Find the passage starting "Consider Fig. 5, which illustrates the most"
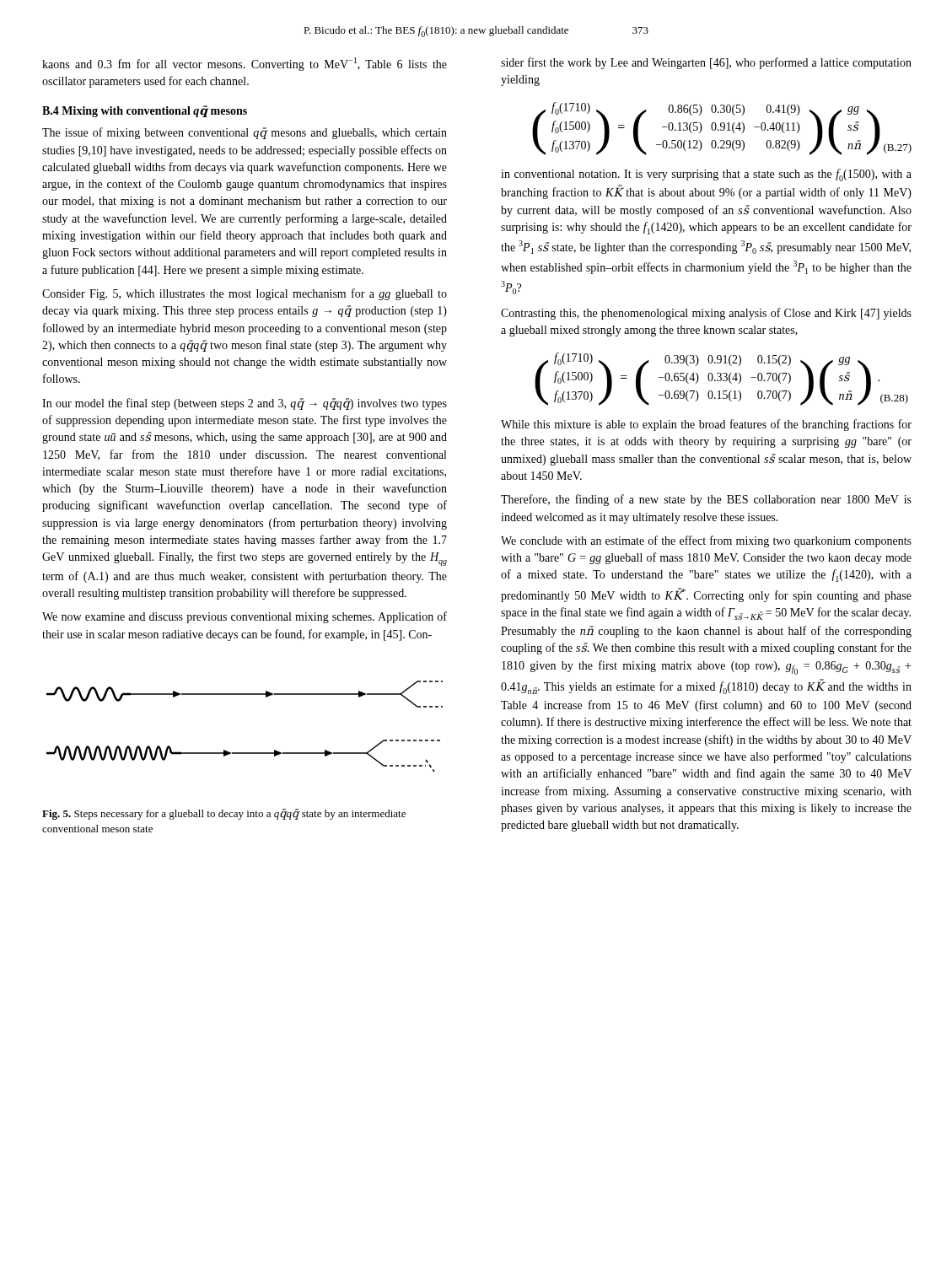This screenshot has height=1265, width=952. tap(245, 337)
